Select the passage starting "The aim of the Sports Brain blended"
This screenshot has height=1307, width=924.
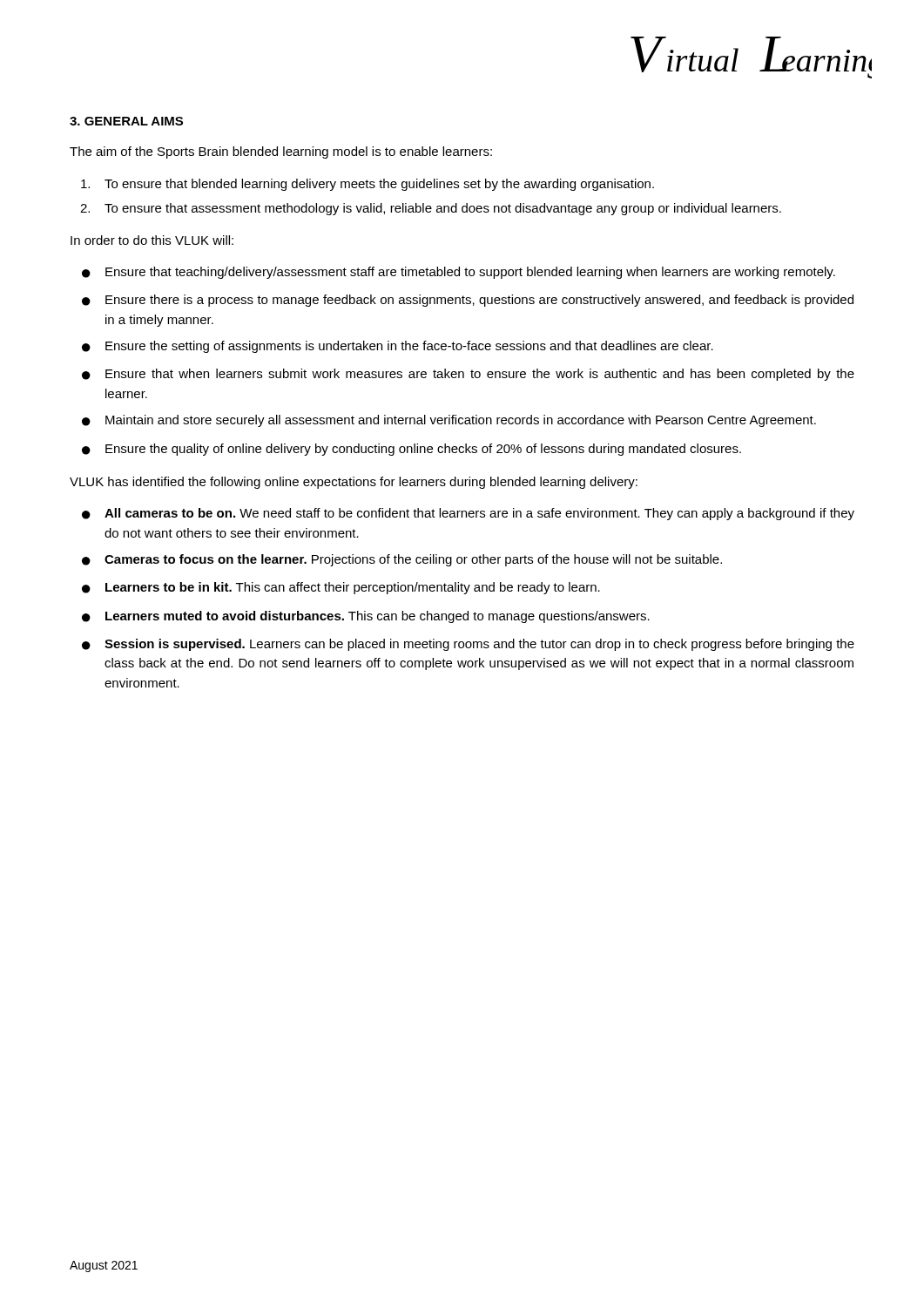[x=281, y=151]
